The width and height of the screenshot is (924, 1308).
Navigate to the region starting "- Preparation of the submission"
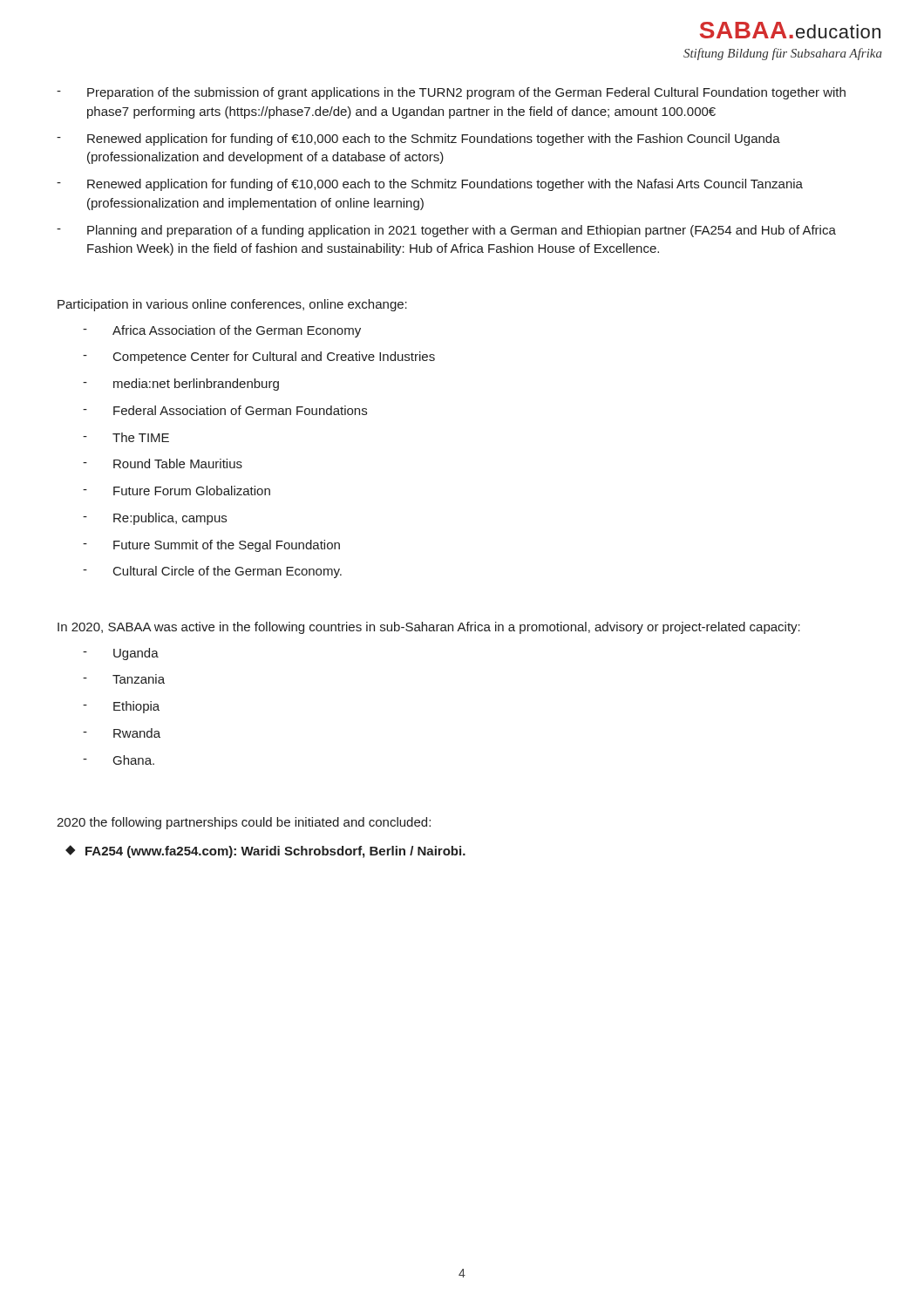pos(462,102)
